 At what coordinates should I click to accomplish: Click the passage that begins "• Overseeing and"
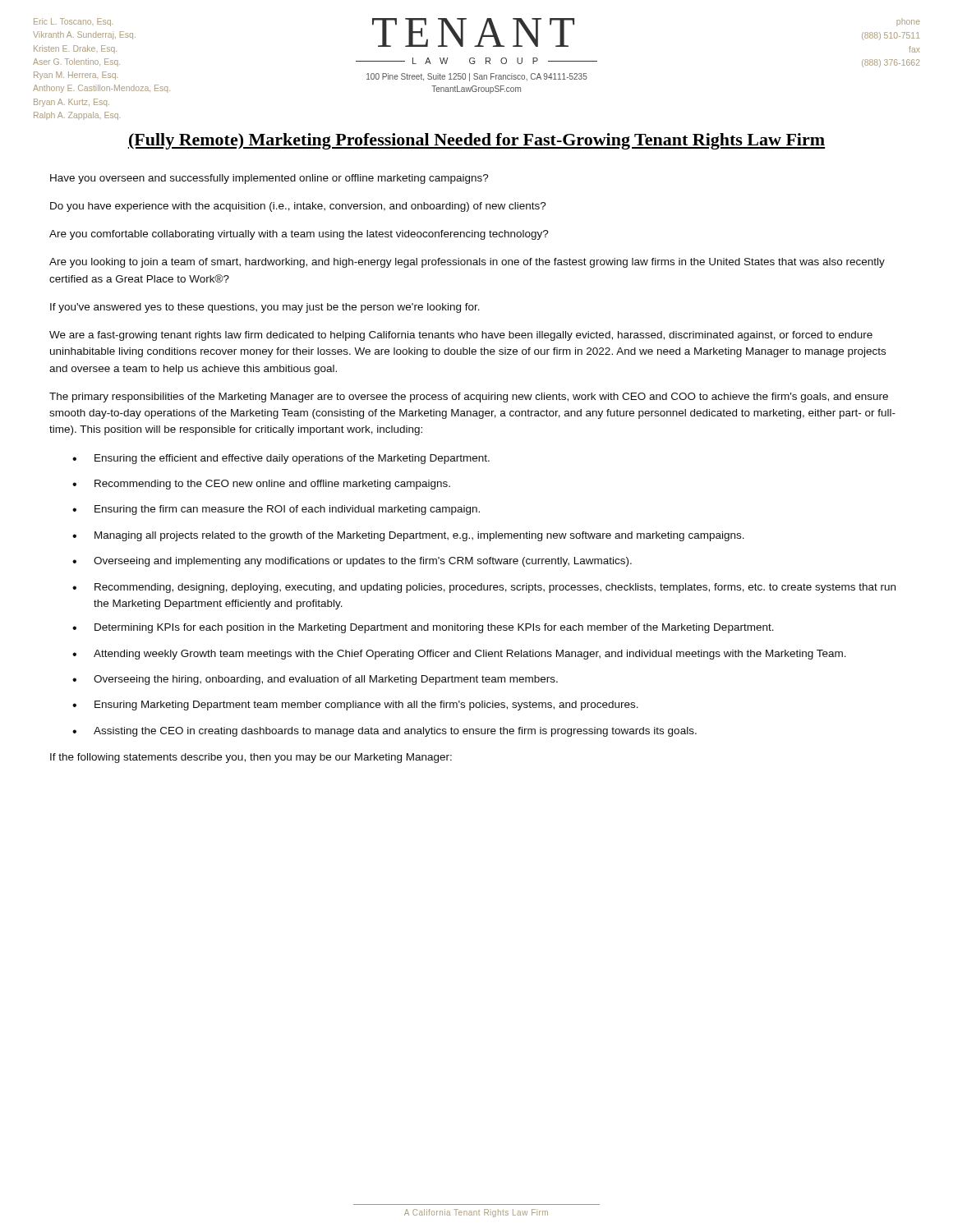[x=488, y=562]
